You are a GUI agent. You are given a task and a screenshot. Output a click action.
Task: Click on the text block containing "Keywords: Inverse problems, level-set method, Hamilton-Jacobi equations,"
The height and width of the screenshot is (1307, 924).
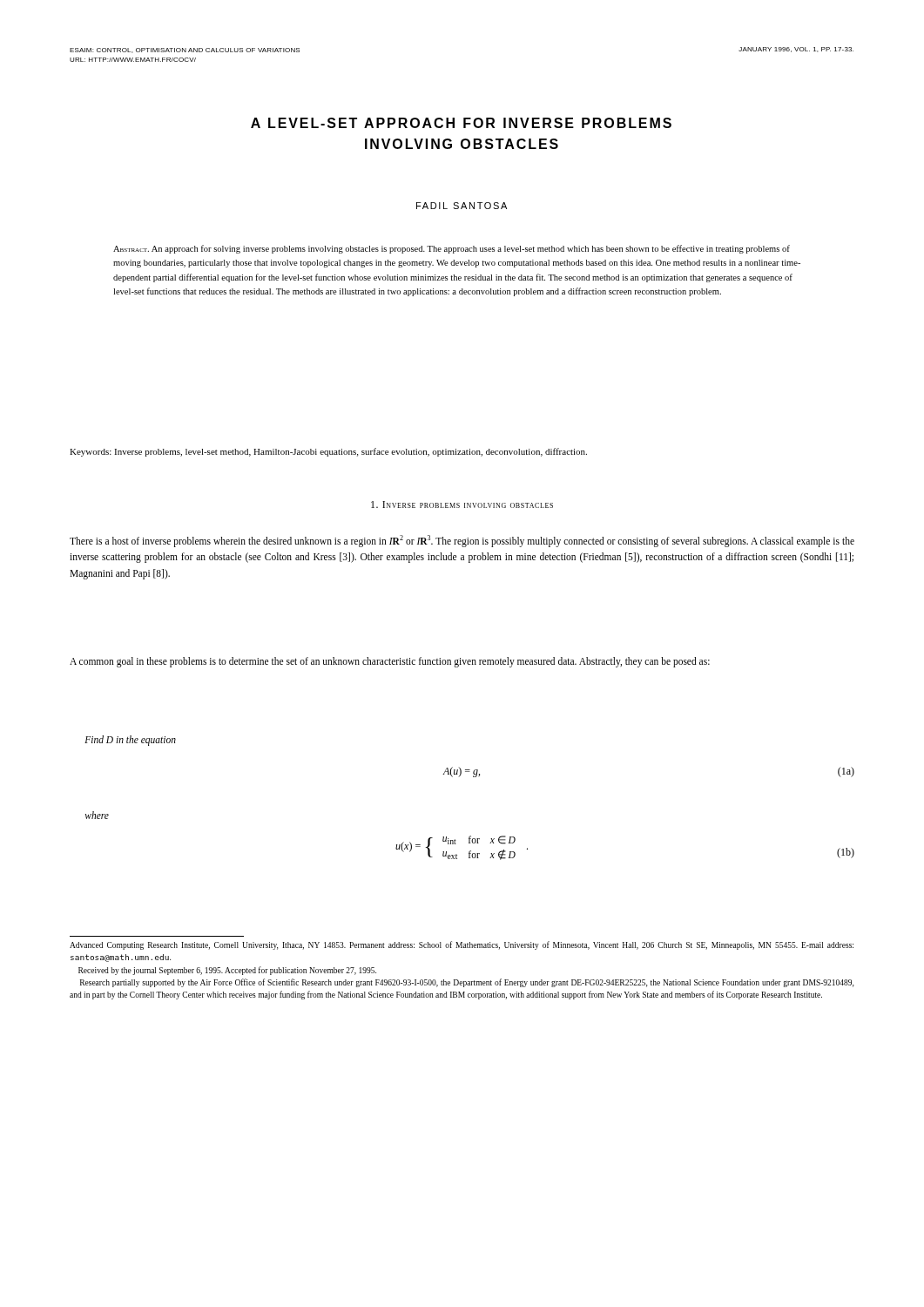(x=329, y=451)
